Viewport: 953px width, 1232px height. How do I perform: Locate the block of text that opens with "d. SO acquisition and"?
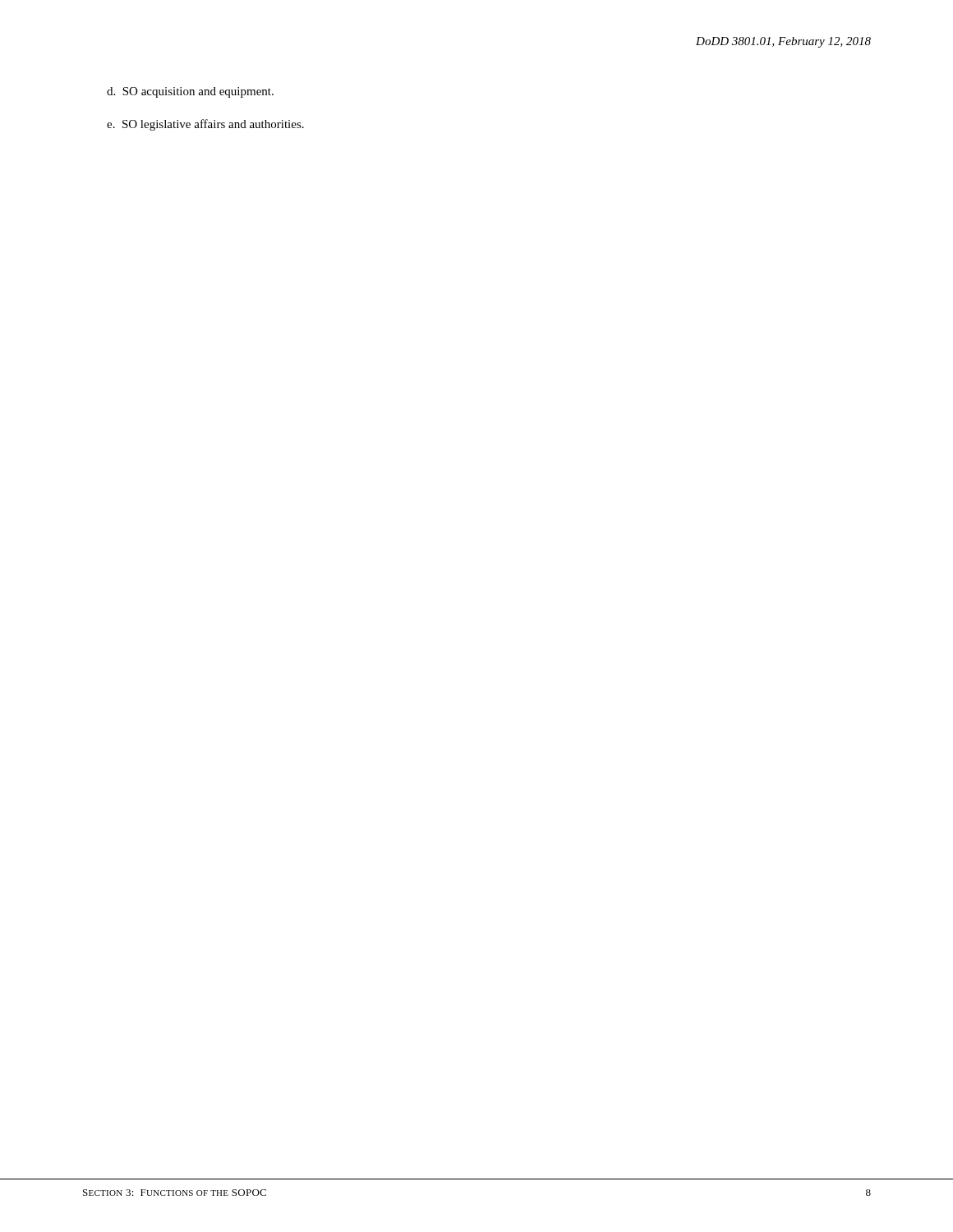coord(191,91)
